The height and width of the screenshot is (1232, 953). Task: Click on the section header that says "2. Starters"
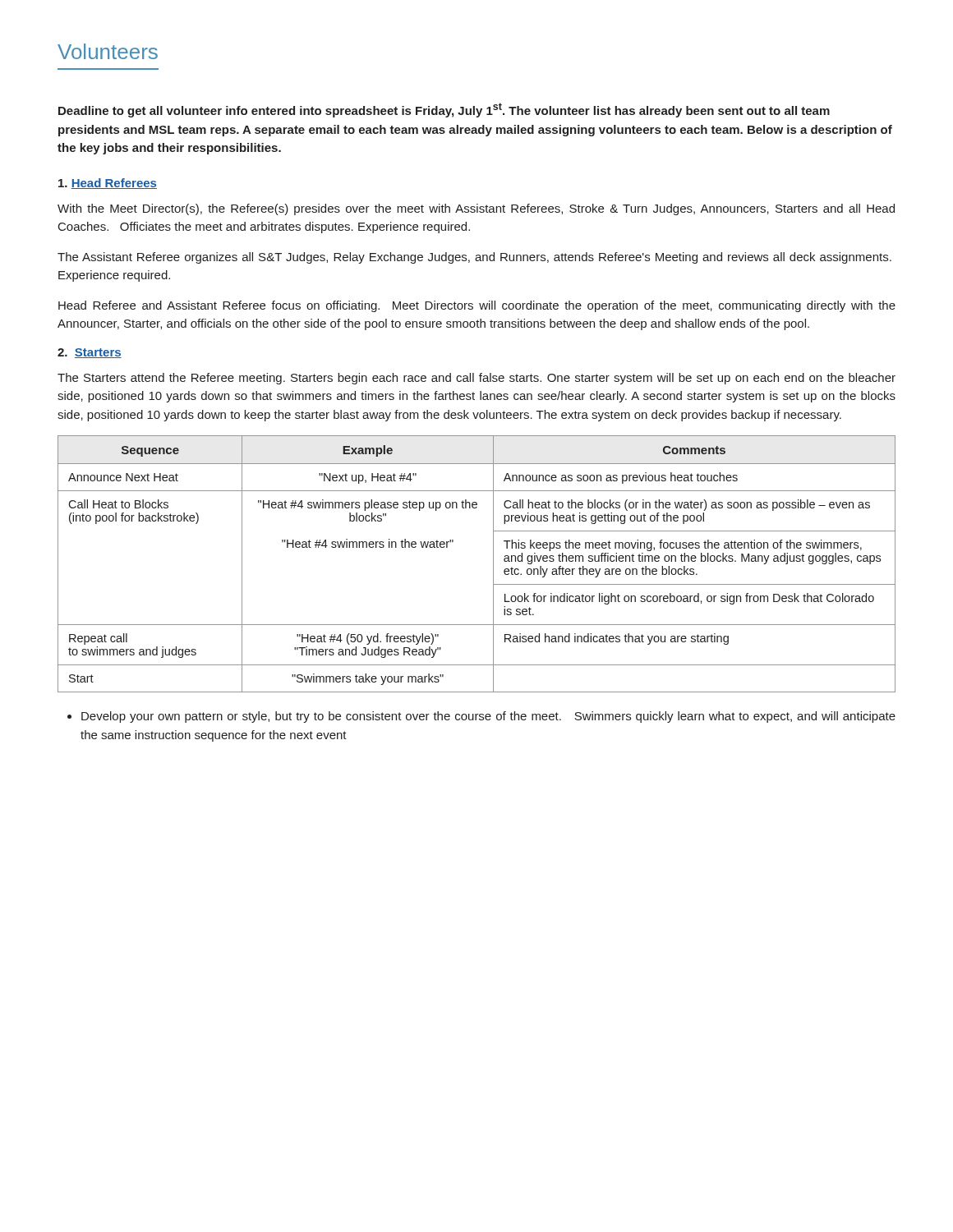(89, 352)
